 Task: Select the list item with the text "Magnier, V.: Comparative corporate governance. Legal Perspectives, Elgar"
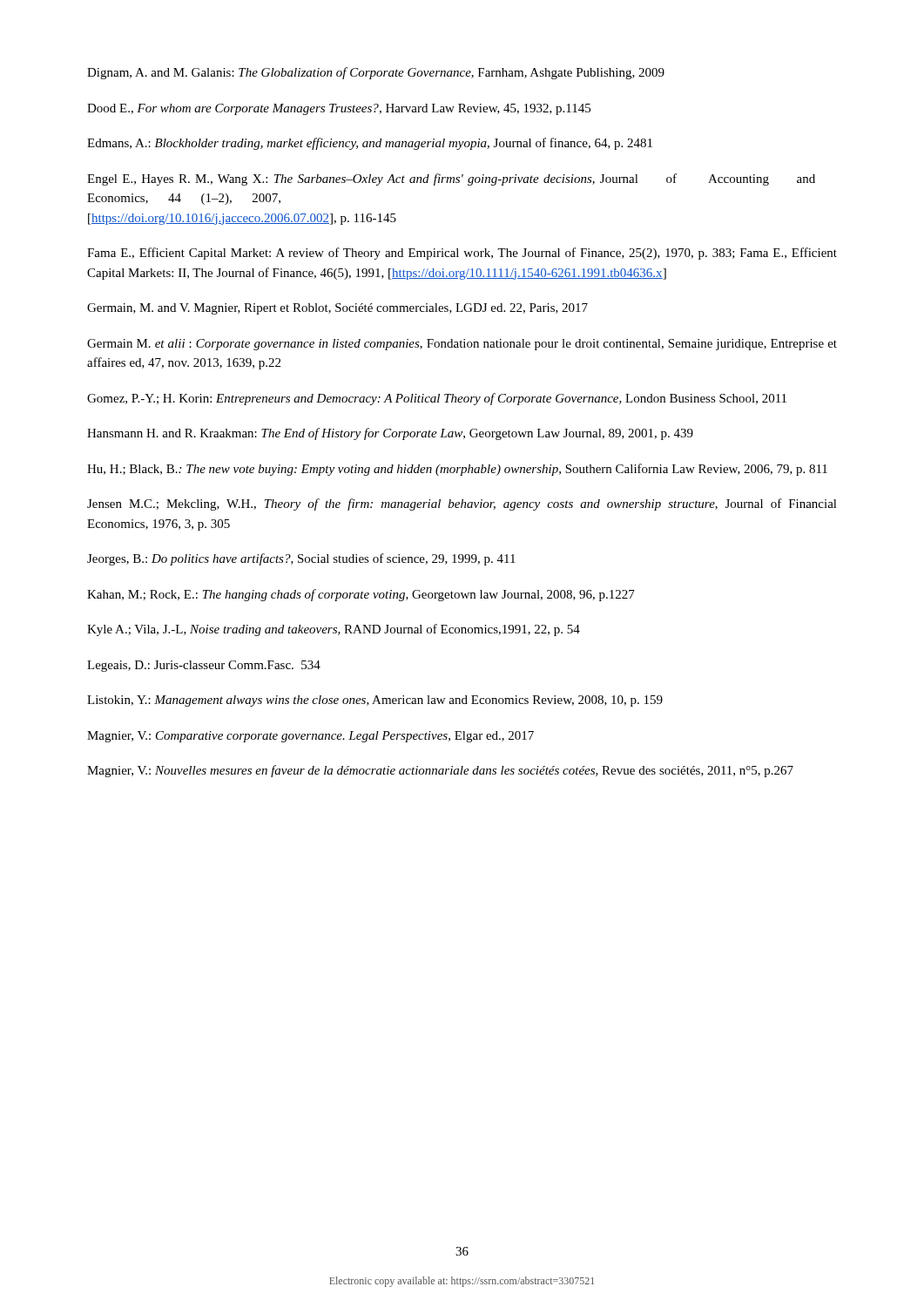click(x=311, y=735)
